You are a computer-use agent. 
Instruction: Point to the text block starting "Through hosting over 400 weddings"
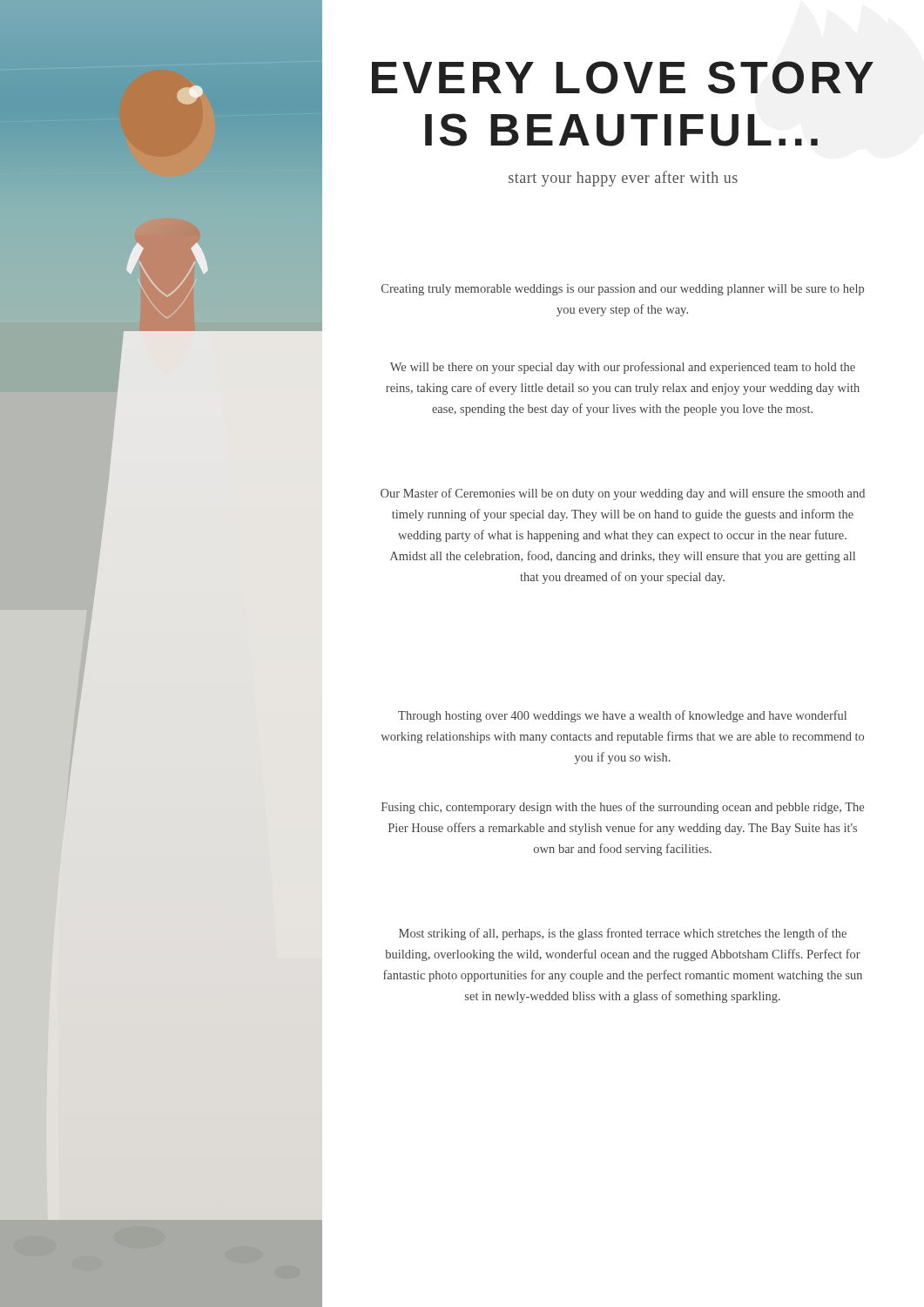click(x=623, y=736)
